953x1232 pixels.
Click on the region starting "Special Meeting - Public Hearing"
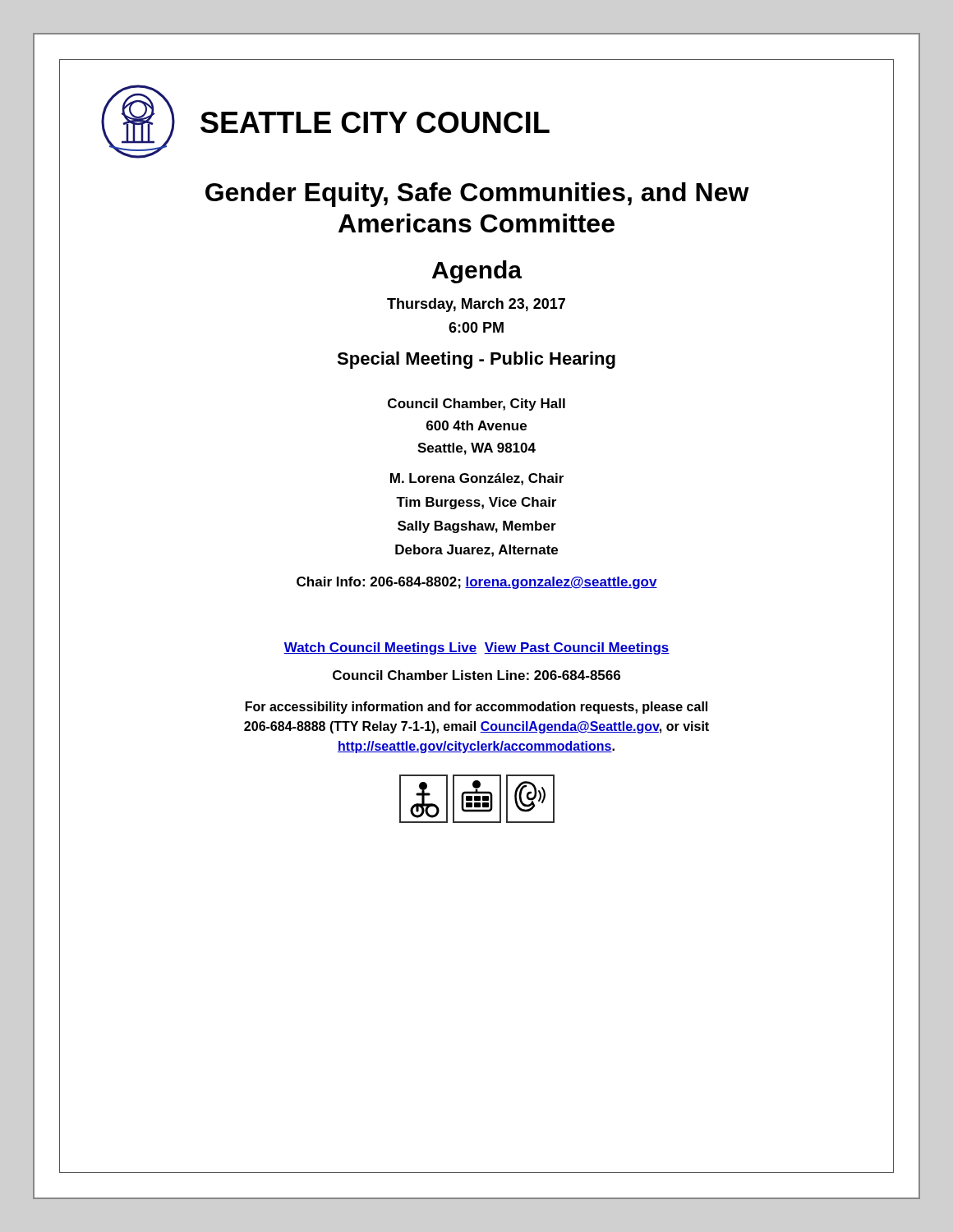click(x=476, y=358)
